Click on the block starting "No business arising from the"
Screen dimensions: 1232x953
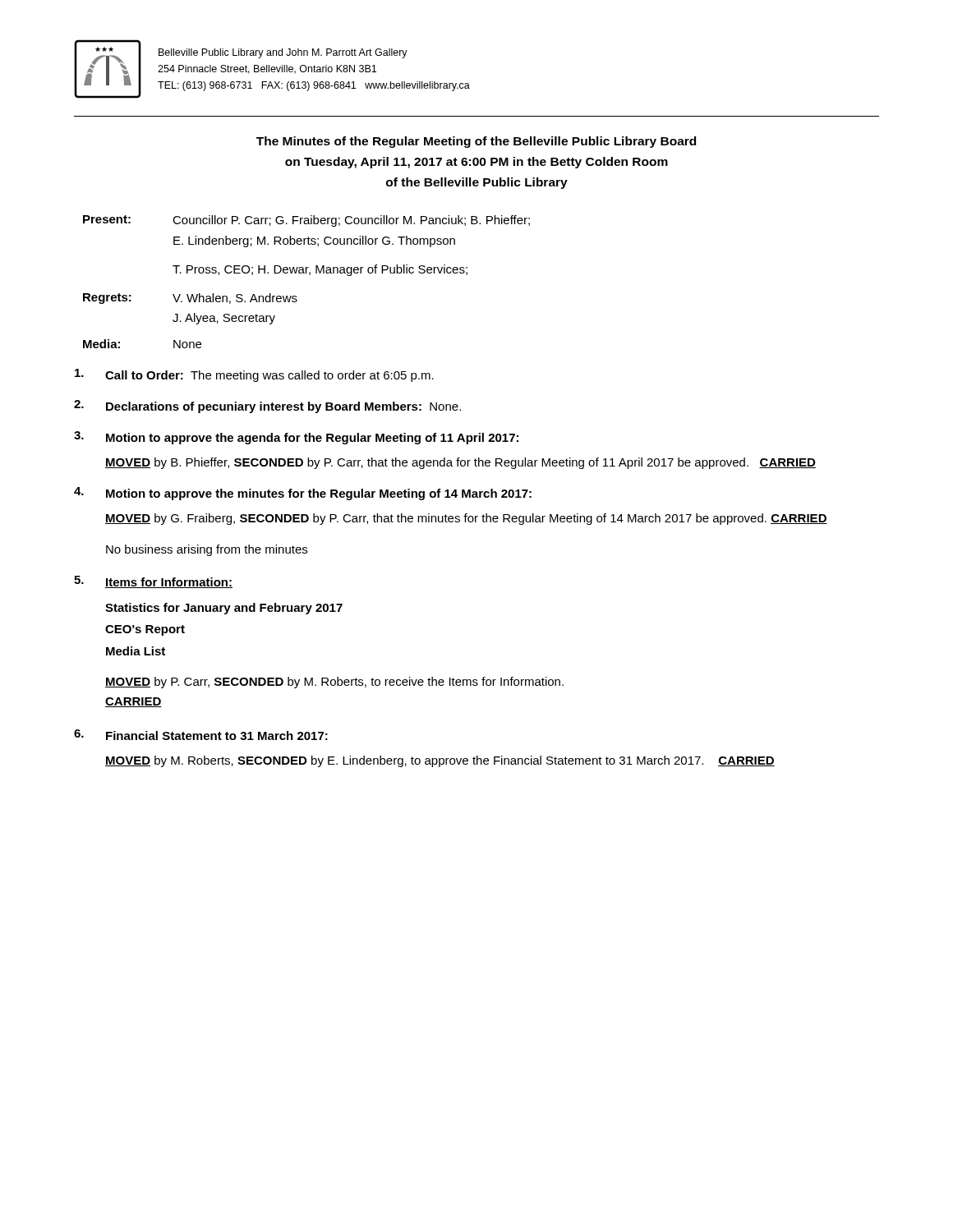pyautogui.click(x=207, y=549)
